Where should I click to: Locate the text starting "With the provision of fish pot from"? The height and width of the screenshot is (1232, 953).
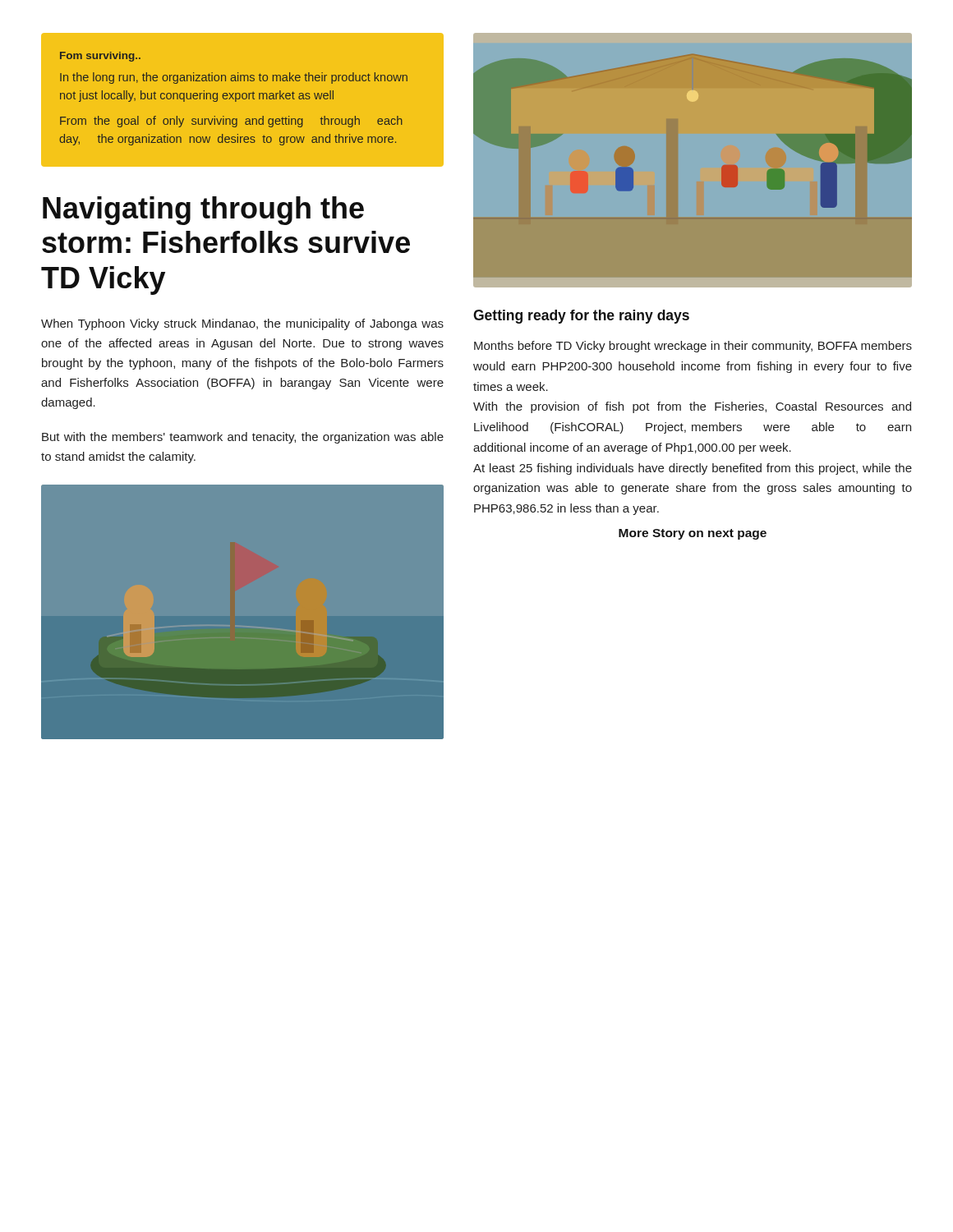click(693, 427)
